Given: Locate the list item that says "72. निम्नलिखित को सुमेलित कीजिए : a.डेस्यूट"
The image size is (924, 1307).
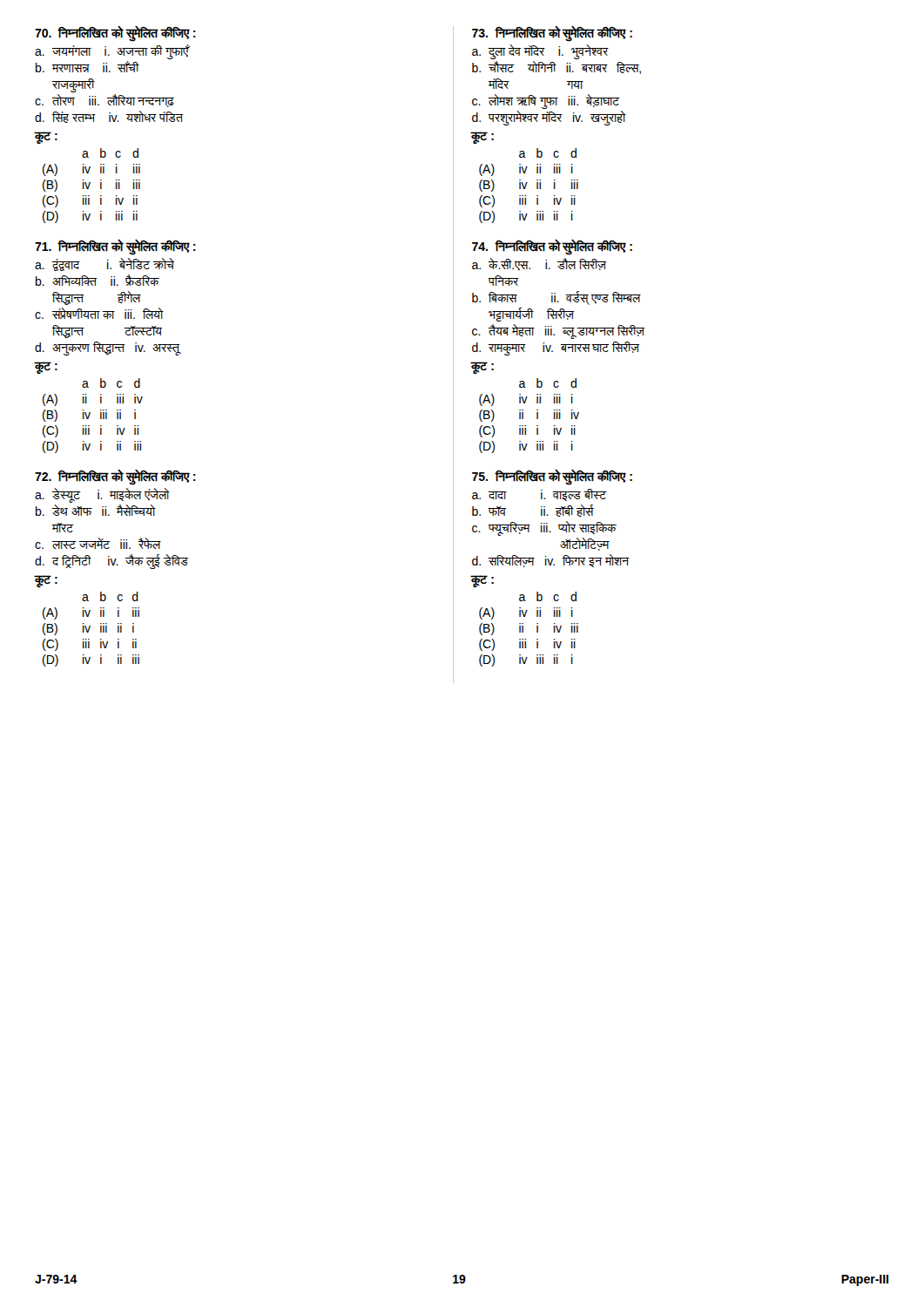Looking at the screenshot, I should click(115, 477).
